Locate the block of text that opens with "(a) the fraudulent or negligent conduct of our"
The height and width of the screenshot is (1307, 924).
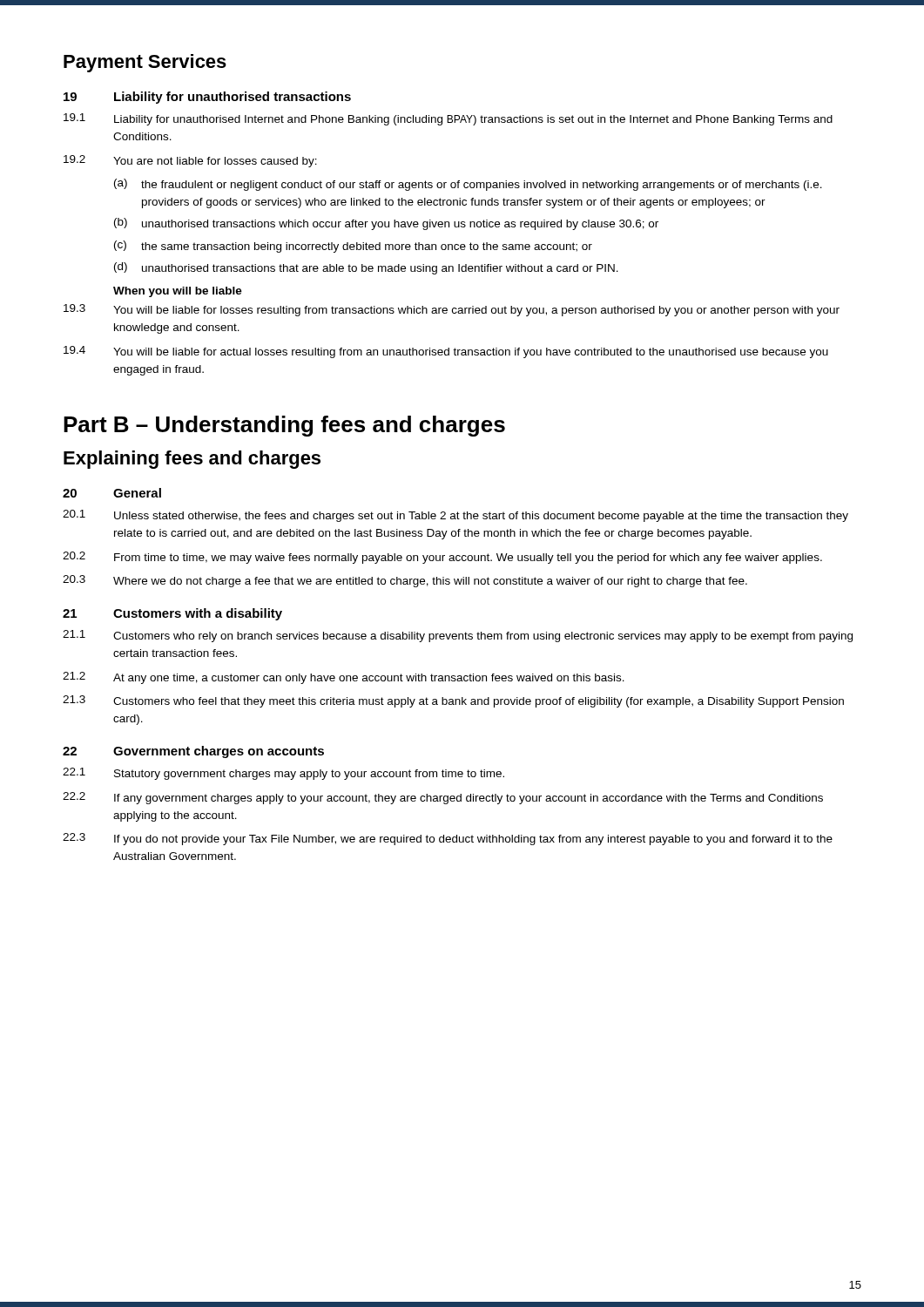tap(487, 193)
